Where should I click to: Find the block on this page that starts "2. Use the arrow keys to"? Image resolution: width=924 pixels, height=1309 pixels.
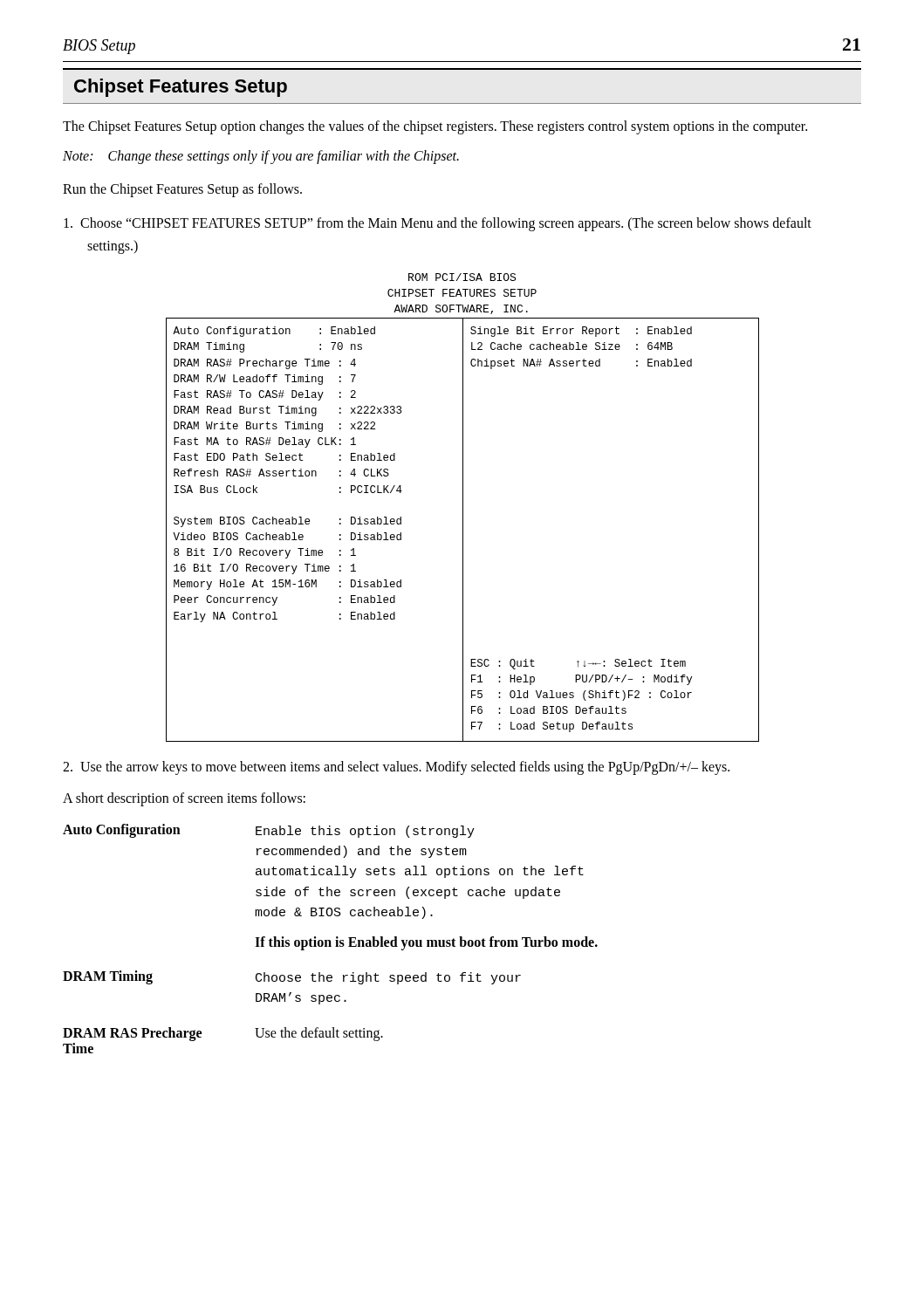[397, 766]
